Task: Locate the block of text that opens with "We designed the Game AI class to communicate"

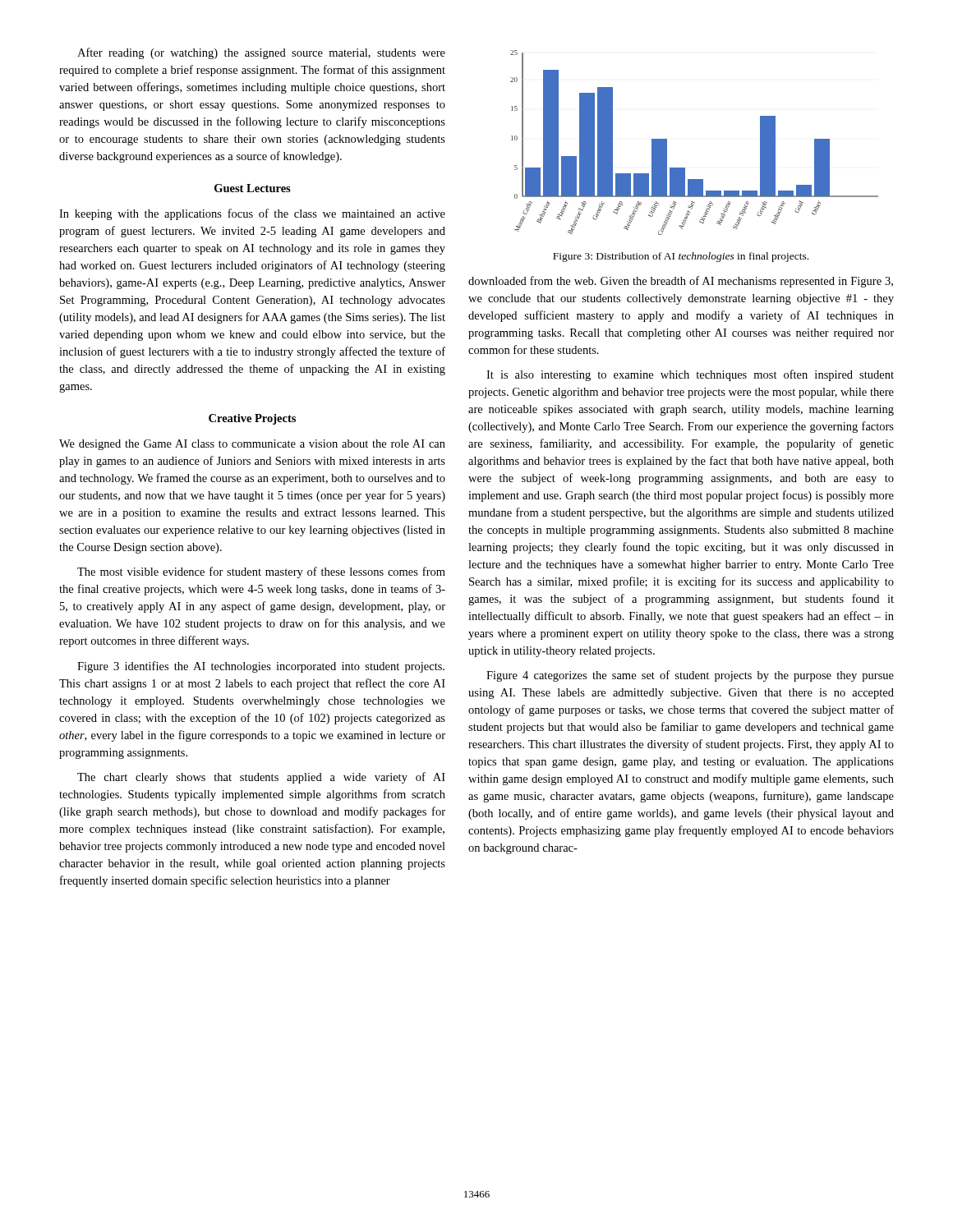Action: coord(252,662)
